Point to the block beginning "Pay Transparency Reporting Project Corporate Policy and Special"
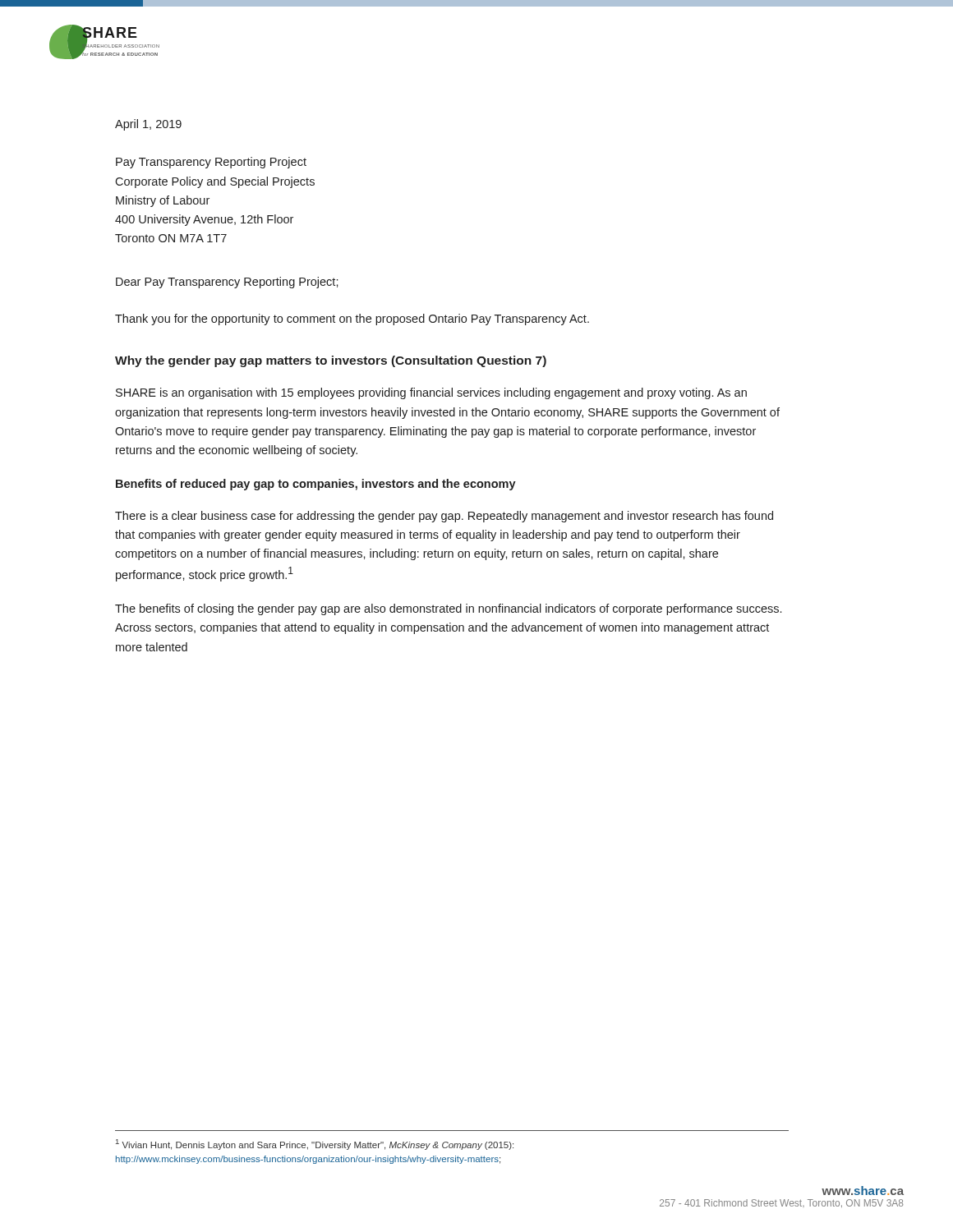 (215, 200)
